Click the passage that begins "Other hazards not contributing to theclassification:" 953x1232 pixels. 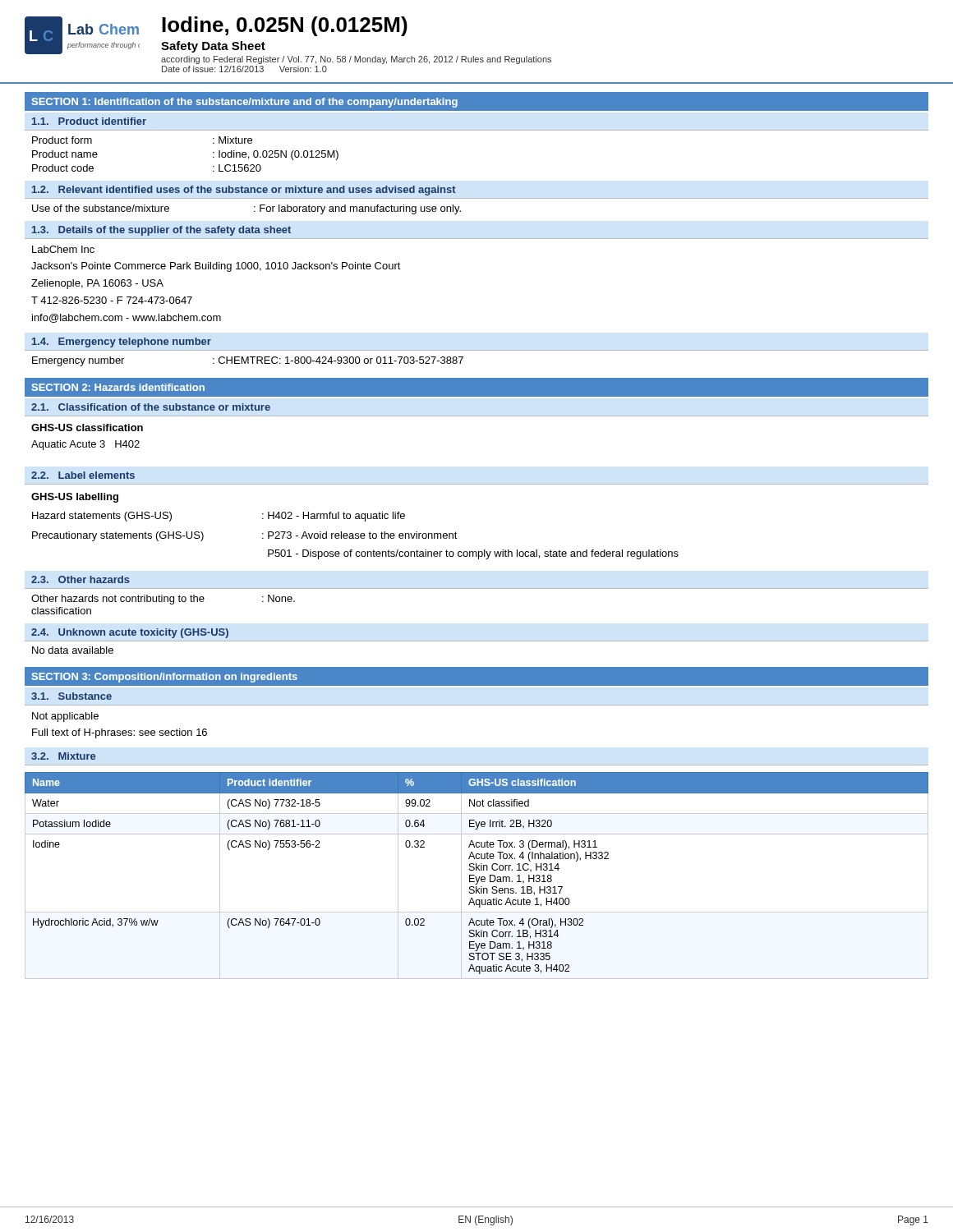(163, 600)
